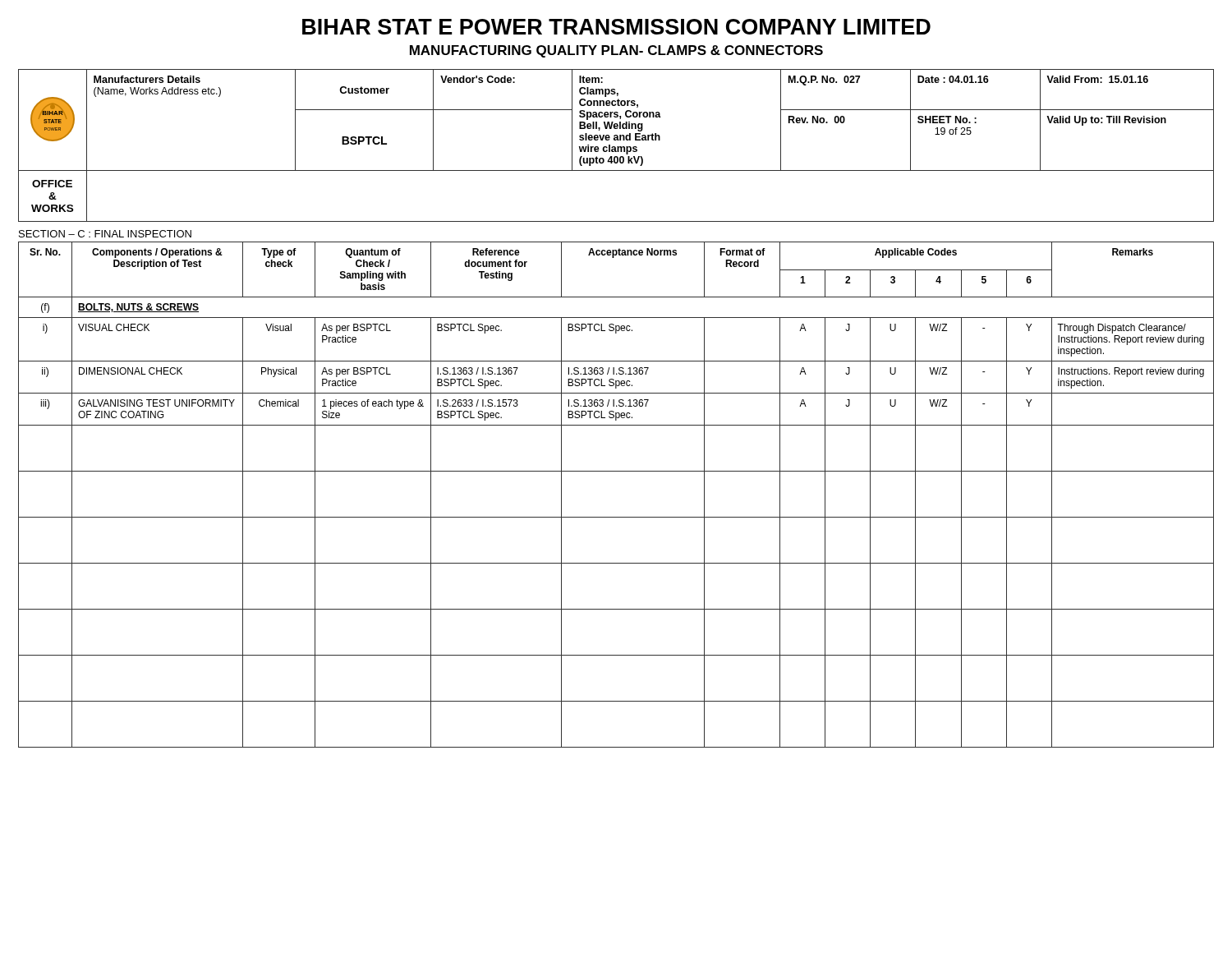Viewport: 1232px width, 953px height.
Task: Click the title that begins "BIHAR STAT E POWER TRANSMISSION COMPANY LIMITED"
Action: (x=616, y=37)
